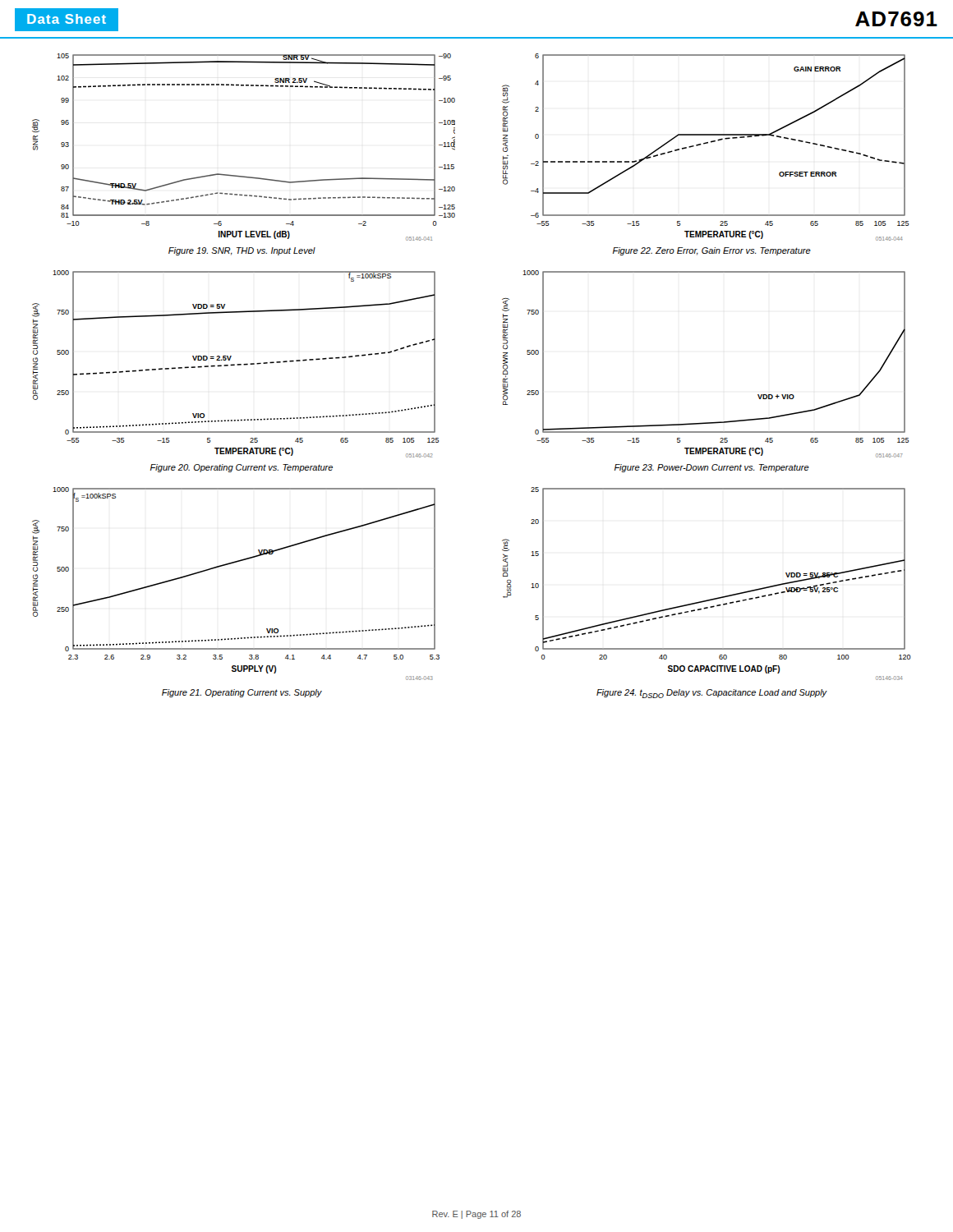Navigate to the region starting "Figure 19. SNR, THD vs."
The width and height of the screenshot is (953, 1232).
tap(242, 250)
